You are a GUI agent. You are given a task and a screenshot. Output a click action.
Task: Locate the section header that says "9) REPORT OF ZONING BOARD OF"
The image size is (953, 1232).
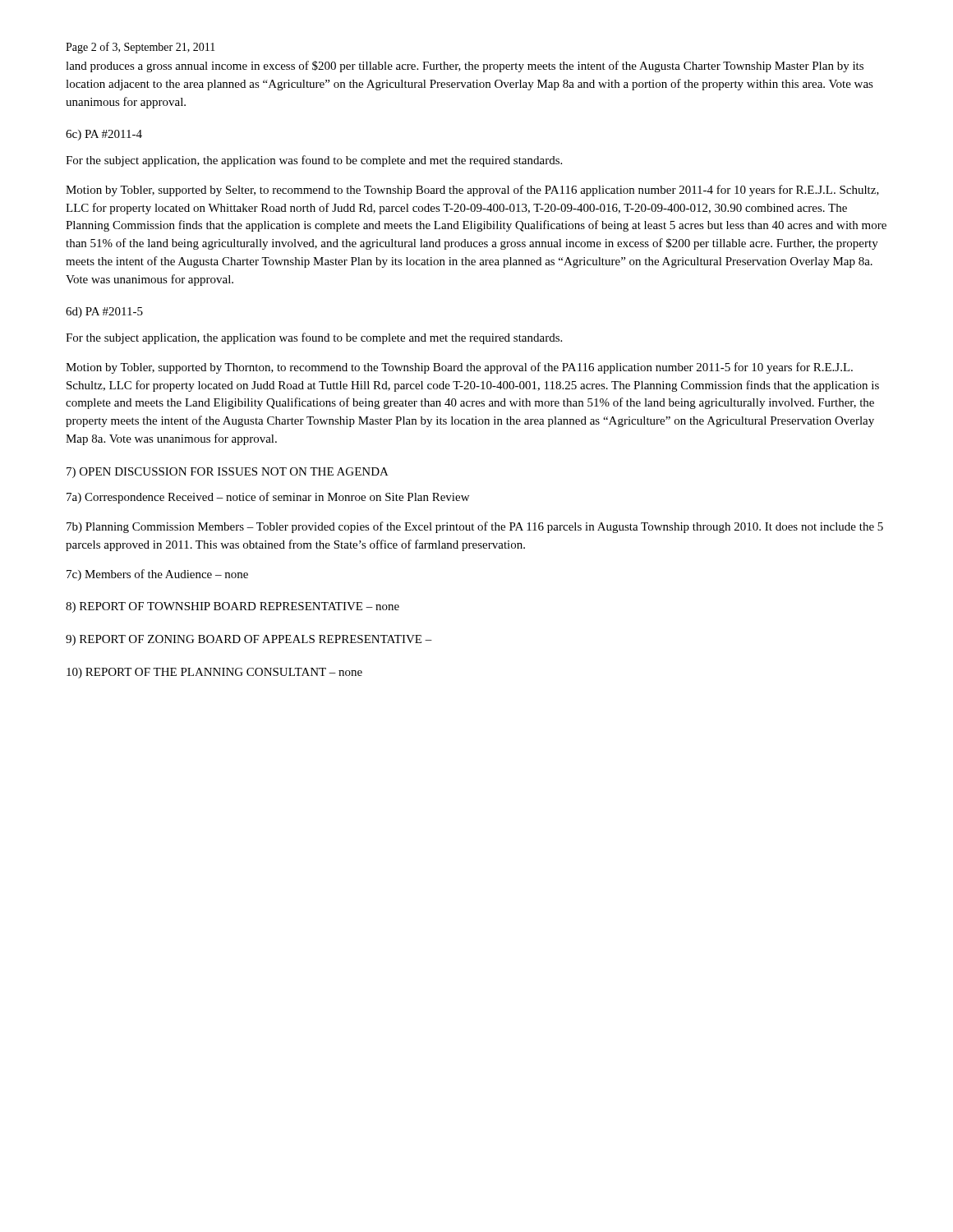[x=249, y=639]
